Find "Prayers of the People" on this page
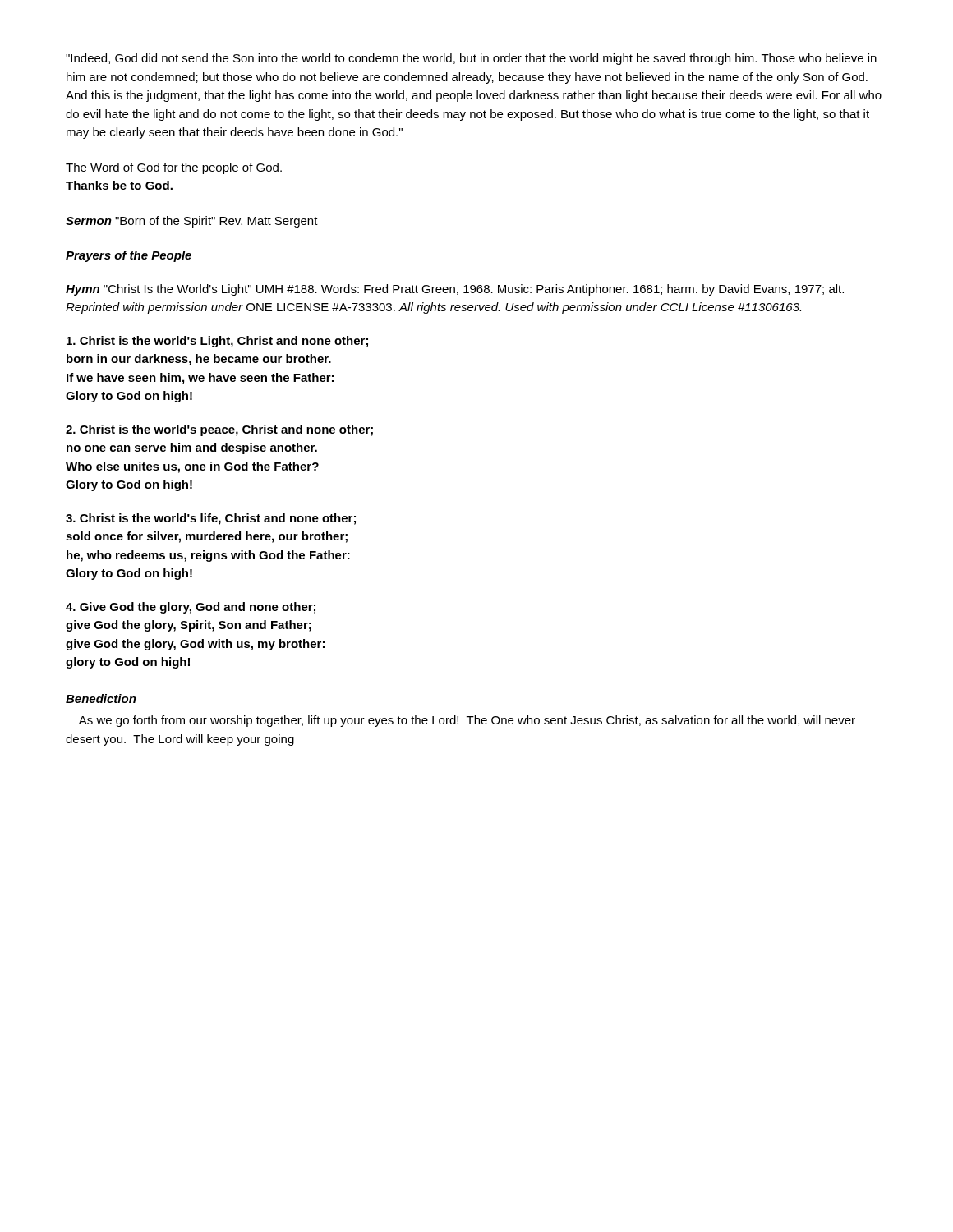 [129, 256]
